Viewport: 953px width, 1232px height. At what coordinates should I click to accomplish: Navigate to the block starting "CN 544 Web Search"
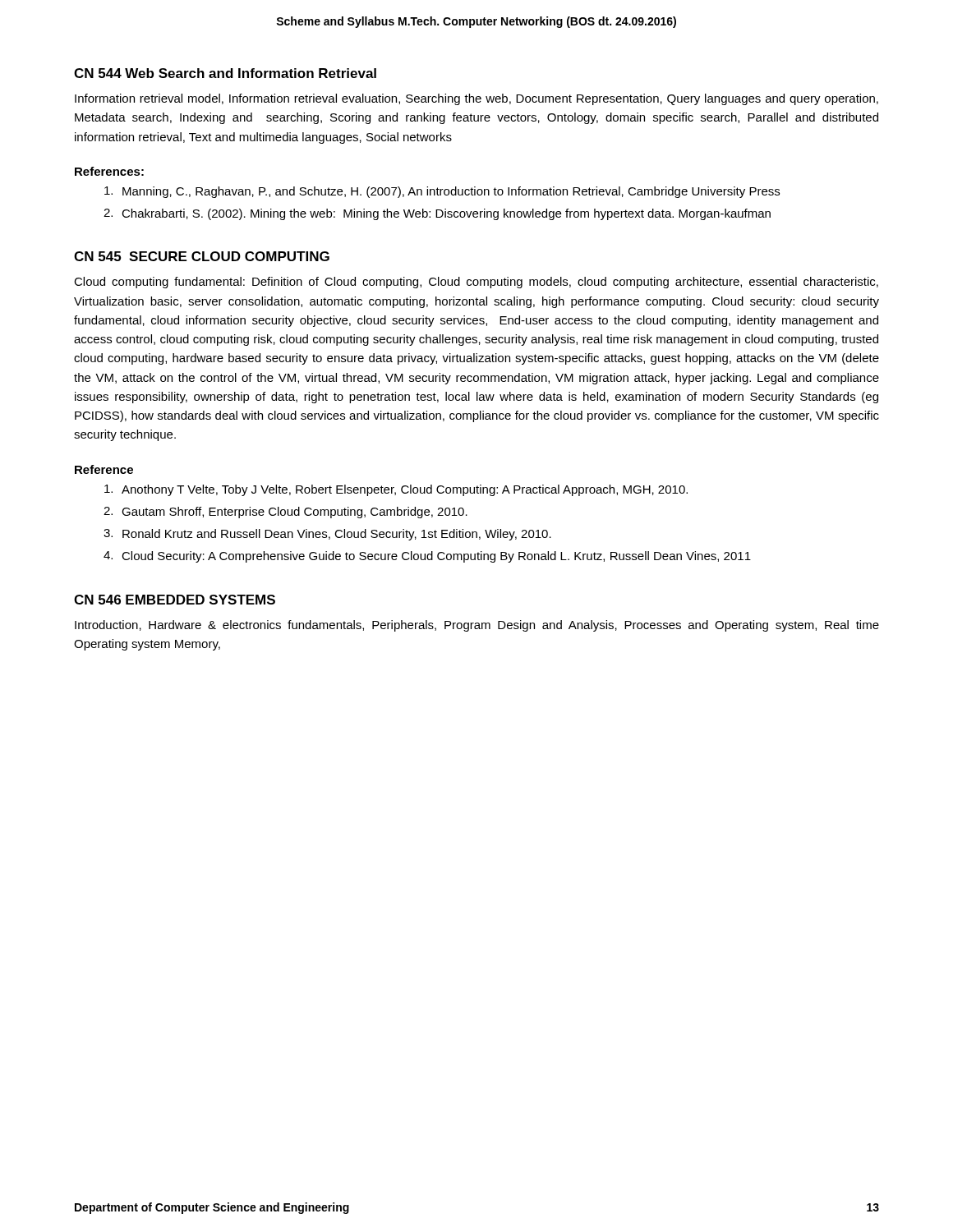(x=226, y=73)
